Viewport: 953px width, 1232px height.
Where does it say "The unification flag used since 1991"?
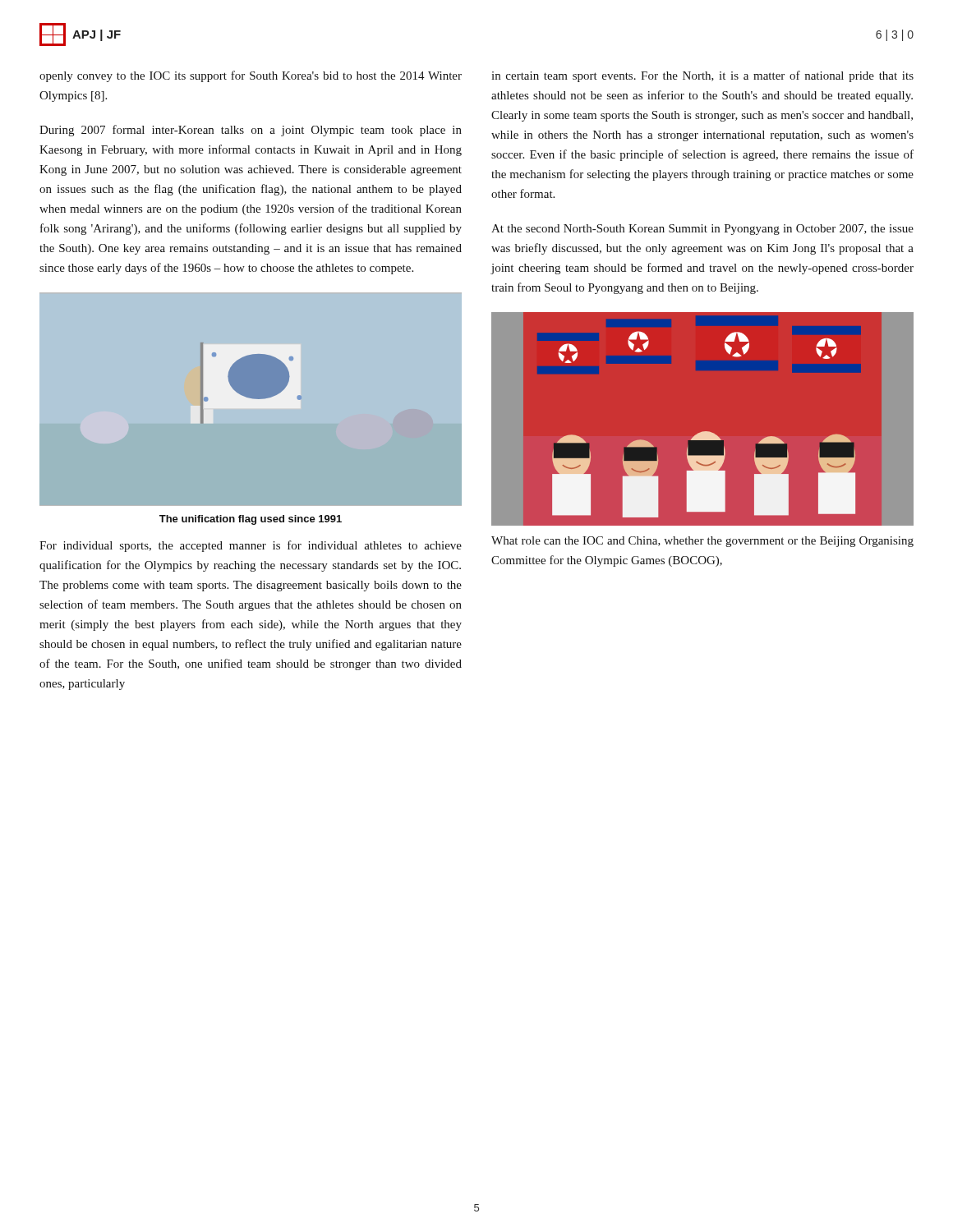[251, 519]
